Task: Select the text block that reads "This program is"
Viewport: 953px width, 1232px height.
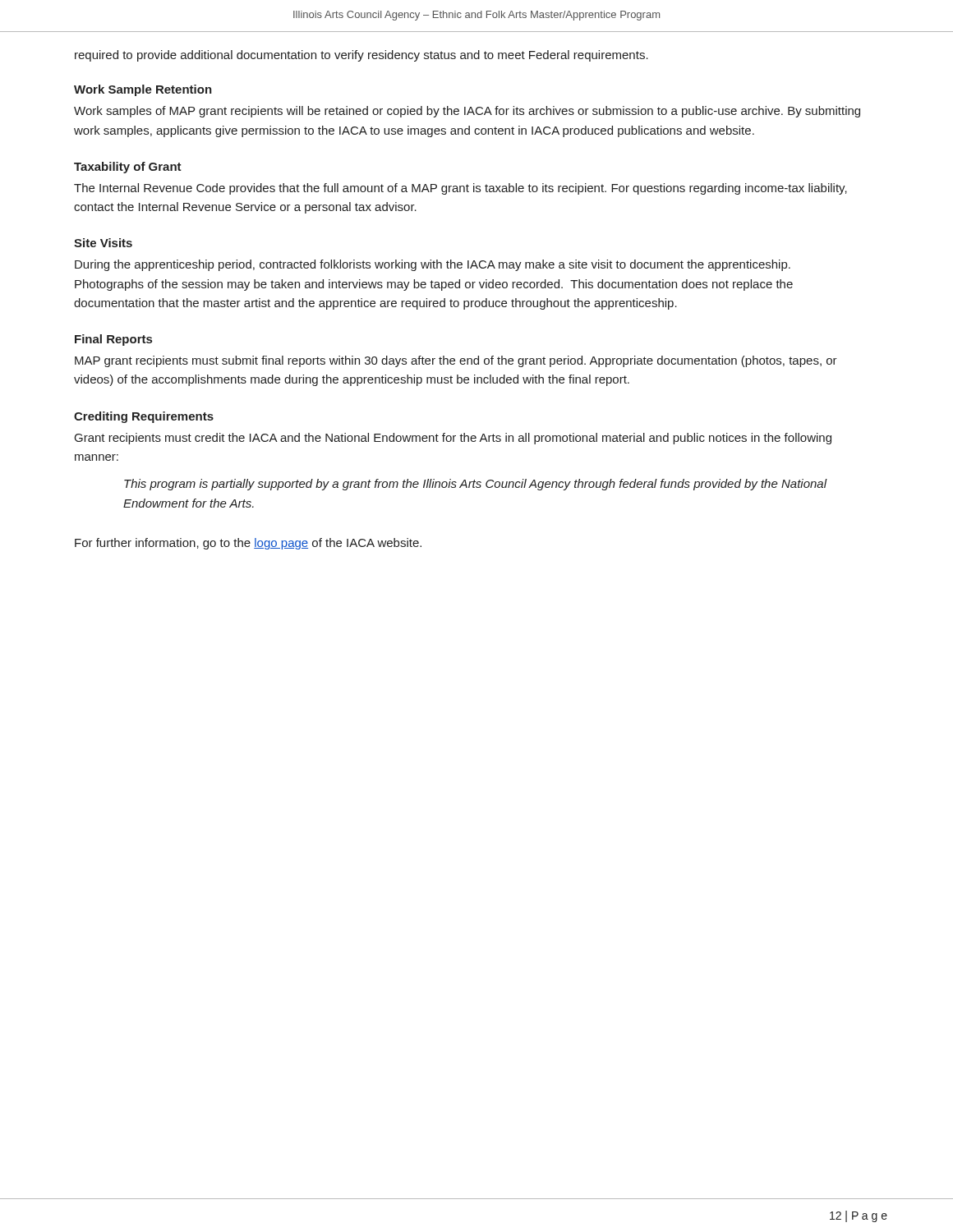Action: click(475, 493)
